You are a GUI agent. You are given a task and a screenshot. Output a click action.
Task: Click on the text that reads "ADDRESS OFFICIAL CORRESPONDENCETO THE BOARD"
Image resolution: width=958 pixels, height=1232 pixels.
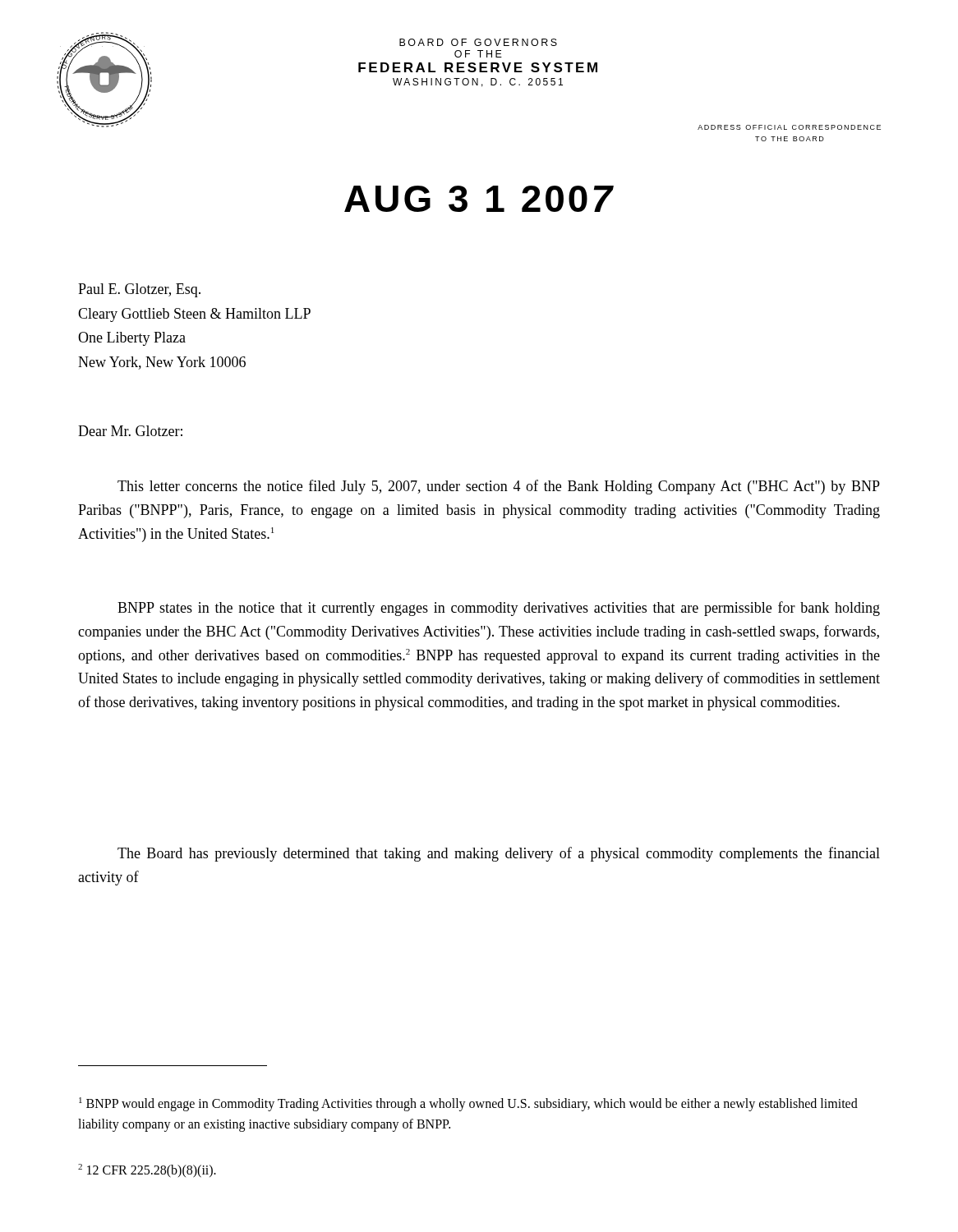[790, 133]
